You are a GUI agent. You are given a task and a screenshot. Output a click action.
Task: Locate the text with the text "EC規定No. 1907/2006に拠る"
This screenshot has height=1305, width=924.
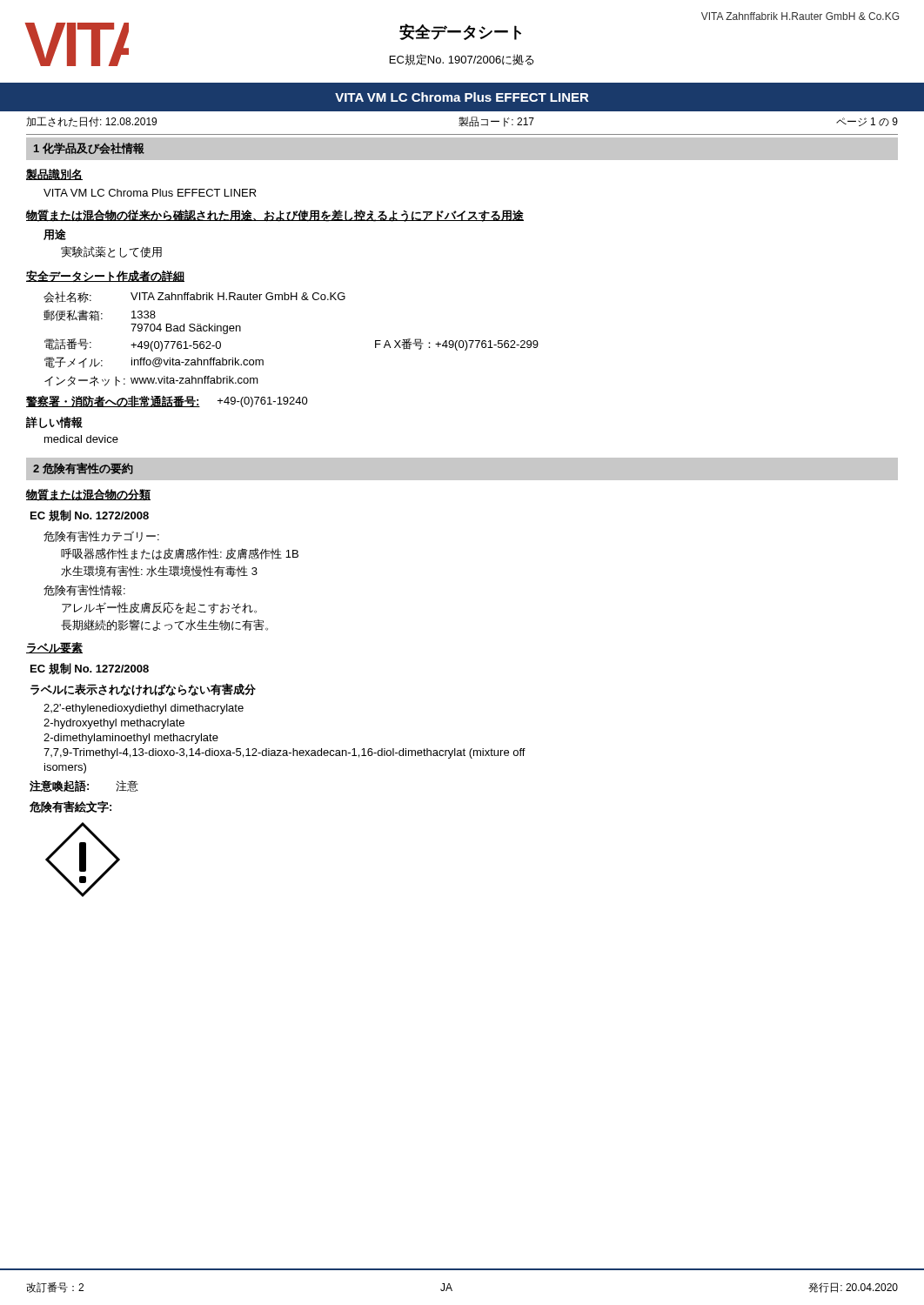click(462, 60)
